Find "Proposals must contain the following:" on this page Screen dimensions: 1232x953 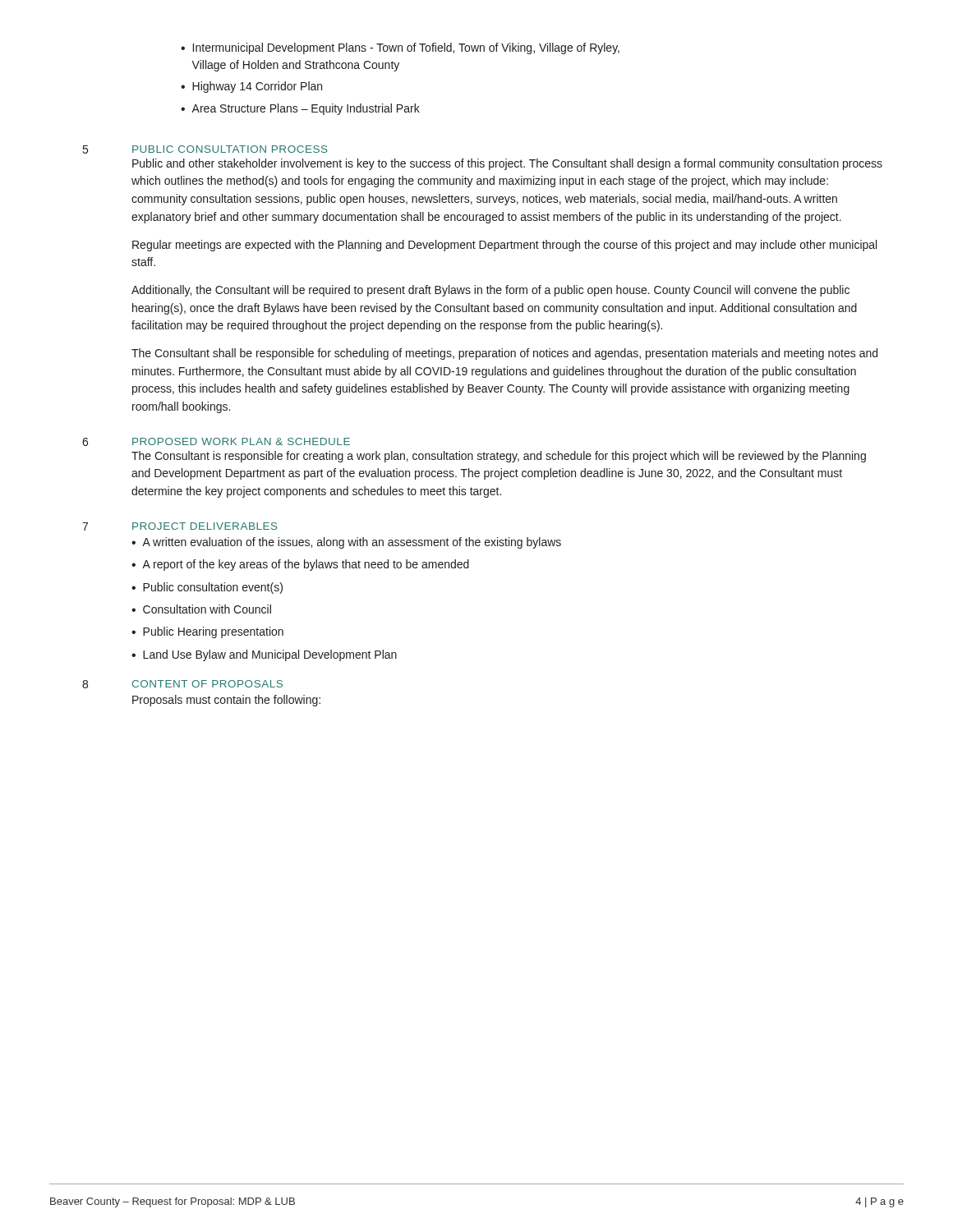click(x=226, y=701)
